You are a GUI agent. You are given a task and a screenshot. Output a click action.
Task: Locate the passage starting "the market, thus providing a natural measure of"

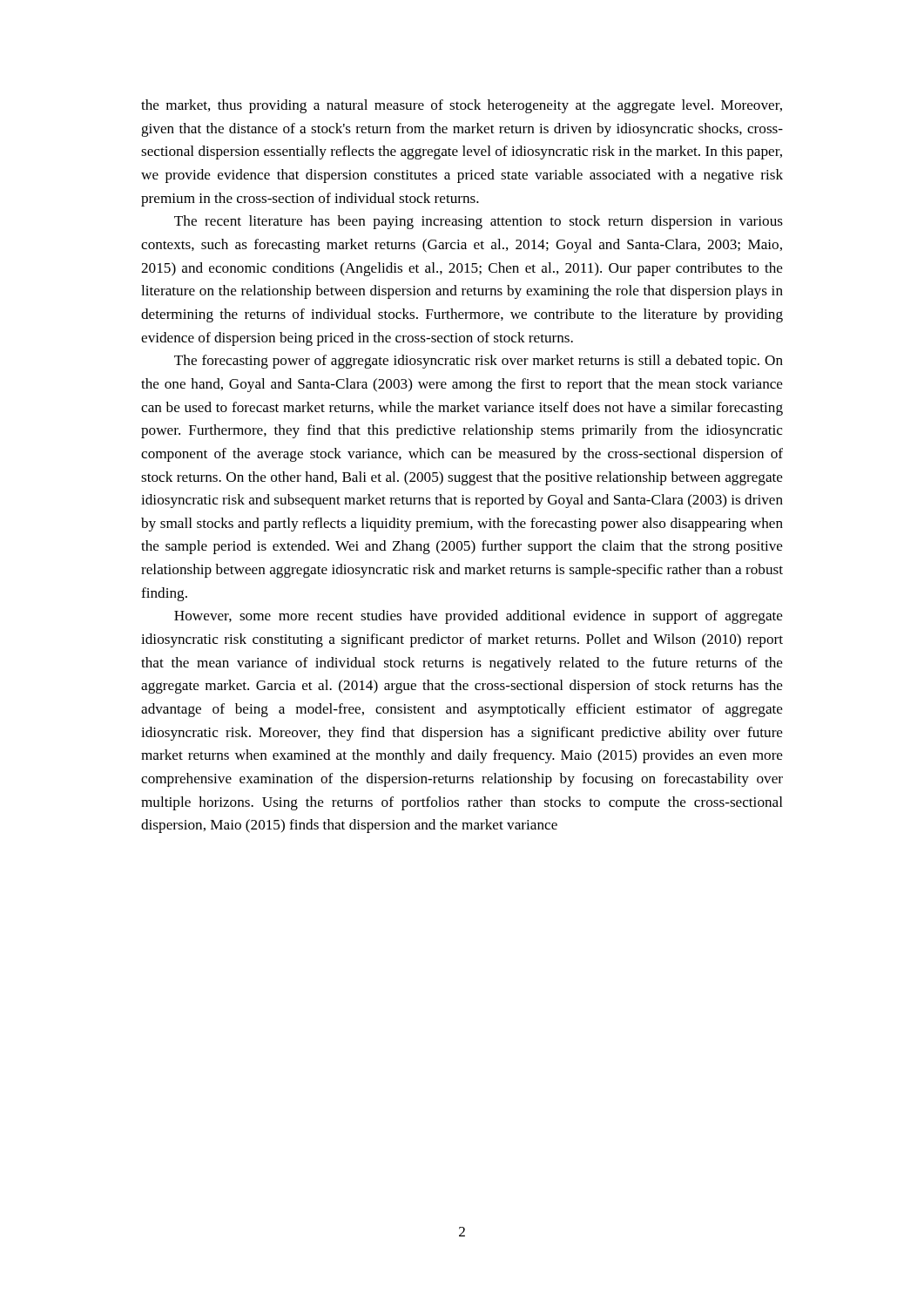[462, 152]
